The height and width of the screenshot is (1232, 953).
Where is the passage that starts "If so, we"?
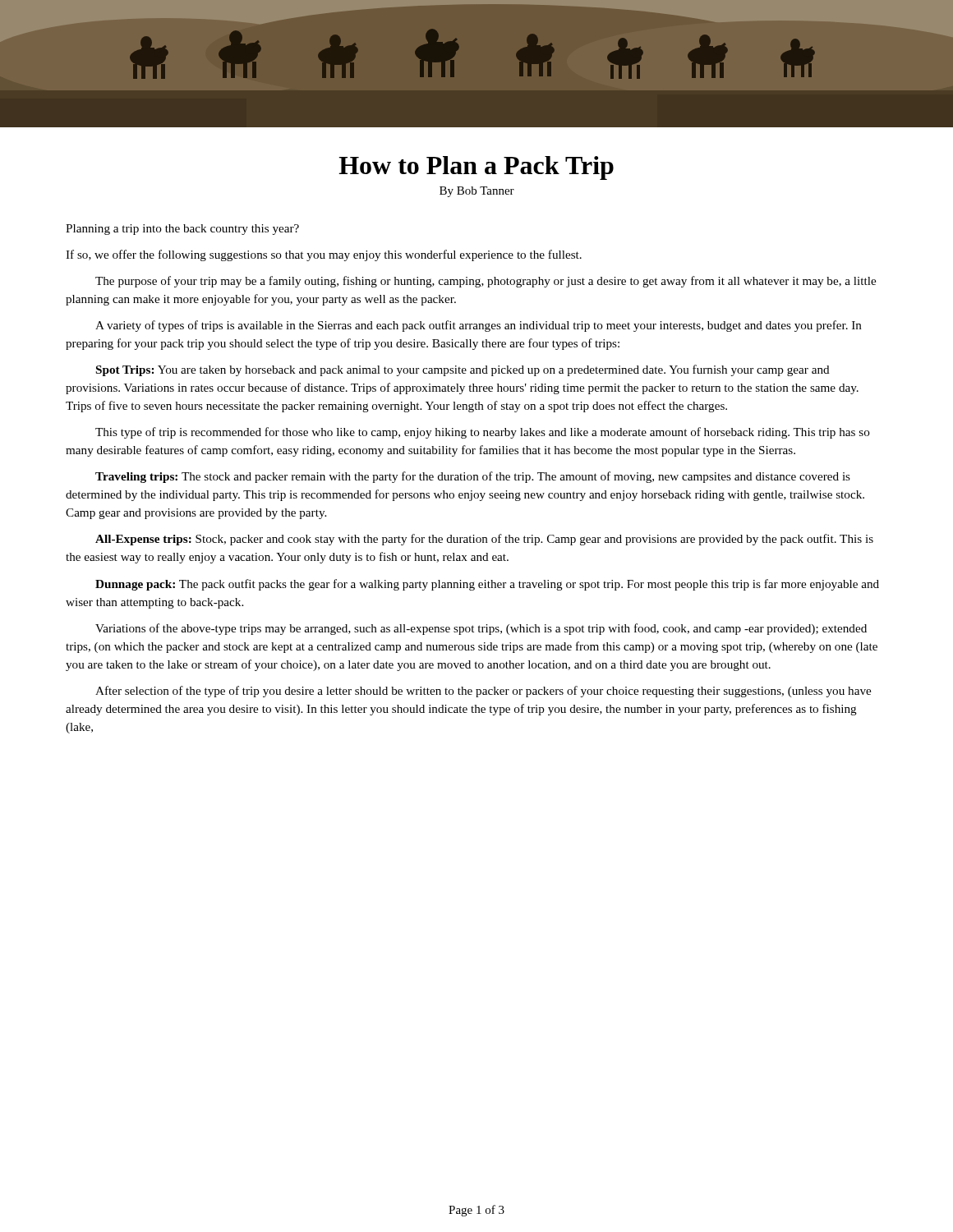pyautogui.click(x=324, y=254)
